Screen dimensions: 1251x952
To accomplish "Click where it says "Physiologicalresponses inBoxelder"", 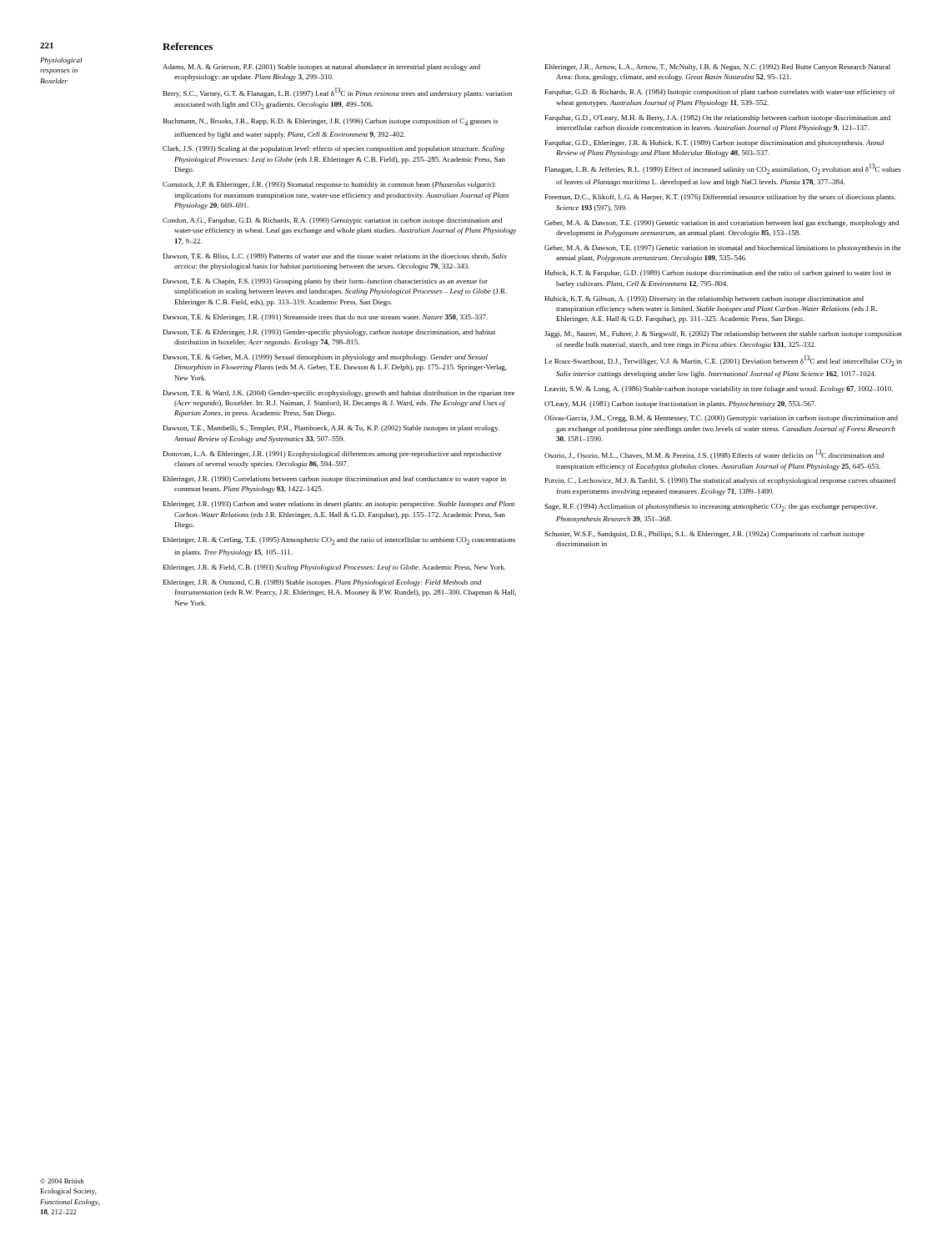I will click(x=61, y=70).
